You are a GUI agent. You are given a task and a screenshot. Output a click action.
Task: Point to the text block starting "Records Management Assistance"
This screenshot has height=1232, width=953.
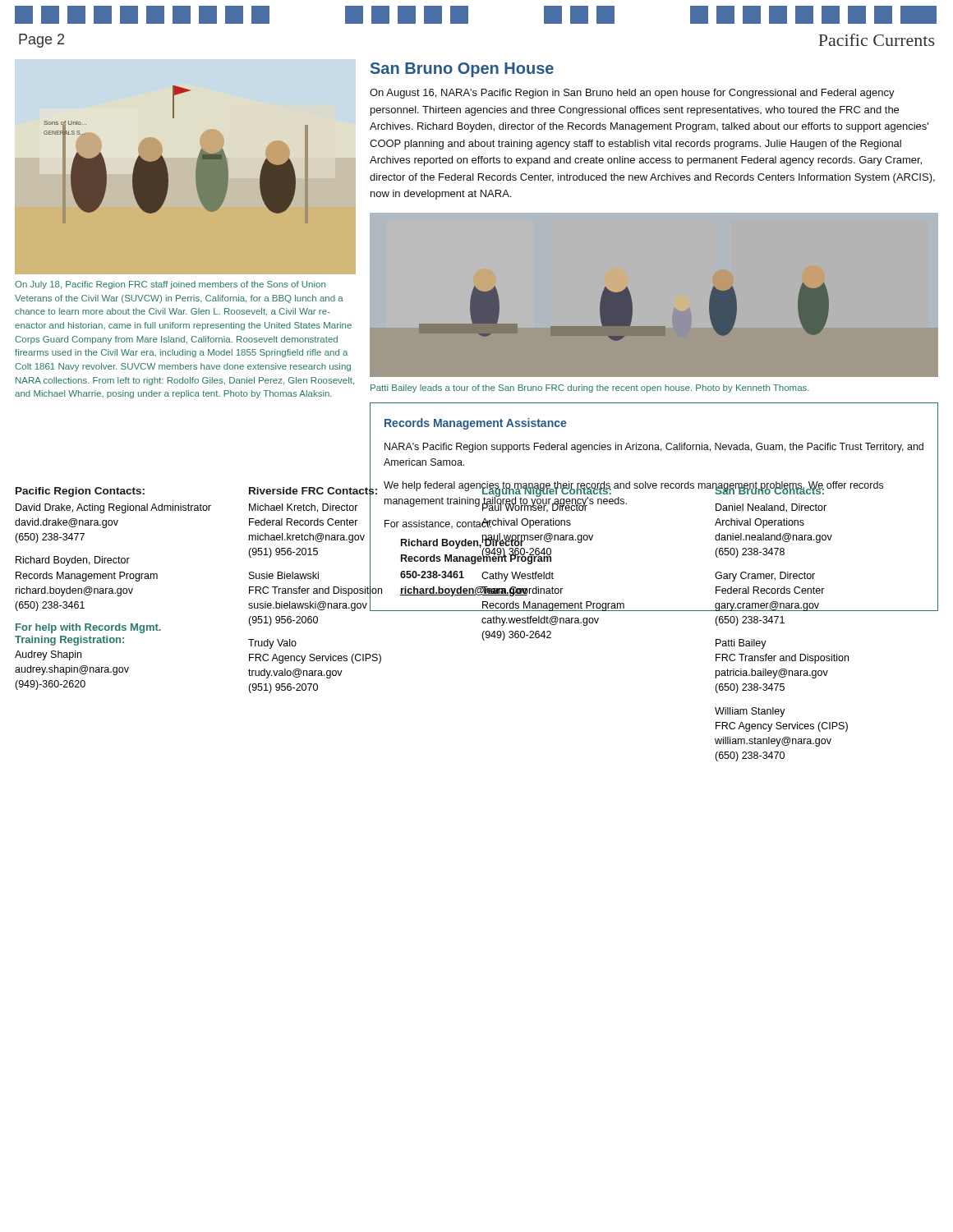(x=475, y=423)
